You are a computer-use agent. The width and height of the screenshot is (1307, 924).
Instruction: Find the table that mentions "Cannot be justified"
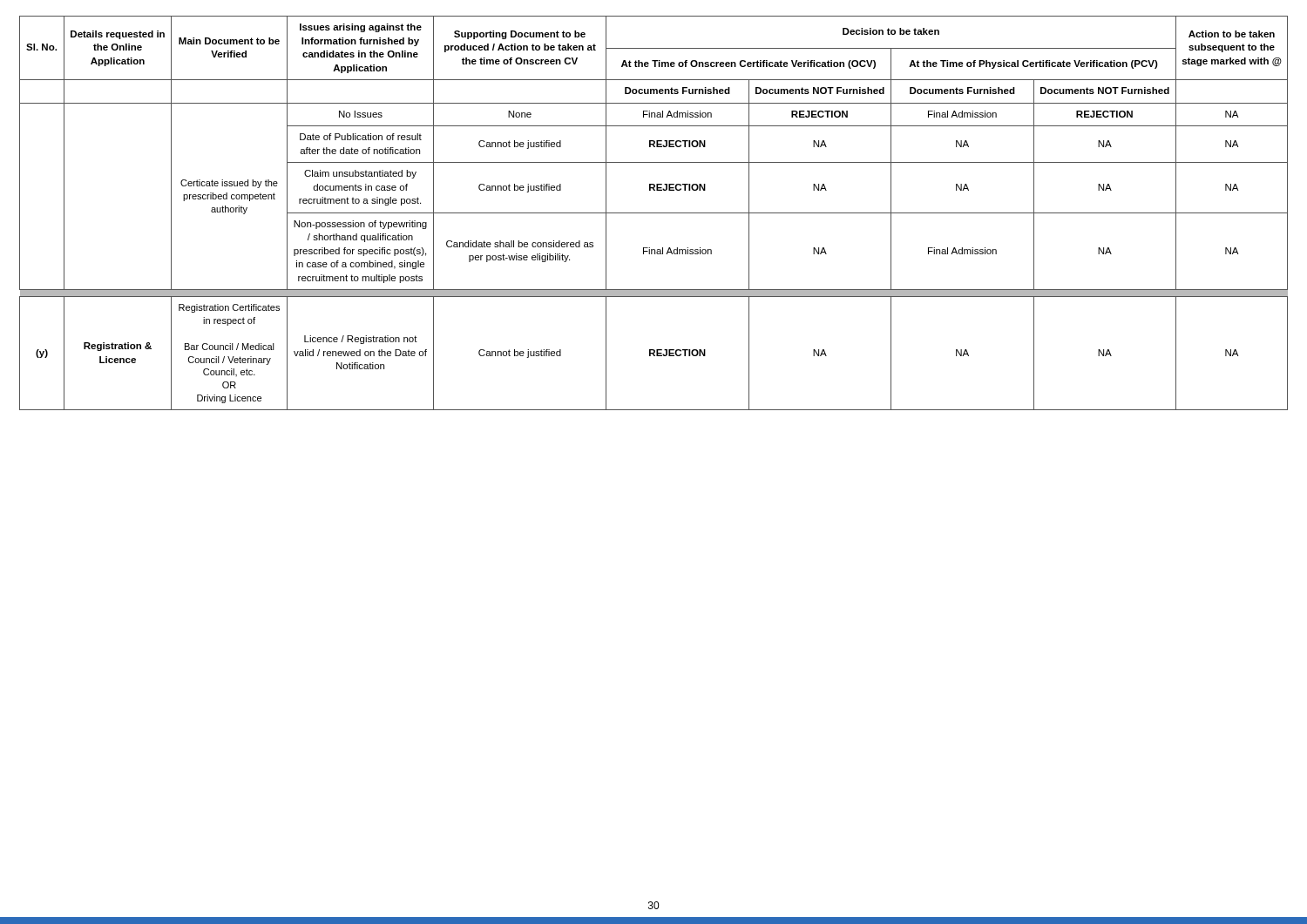point(654,213)
